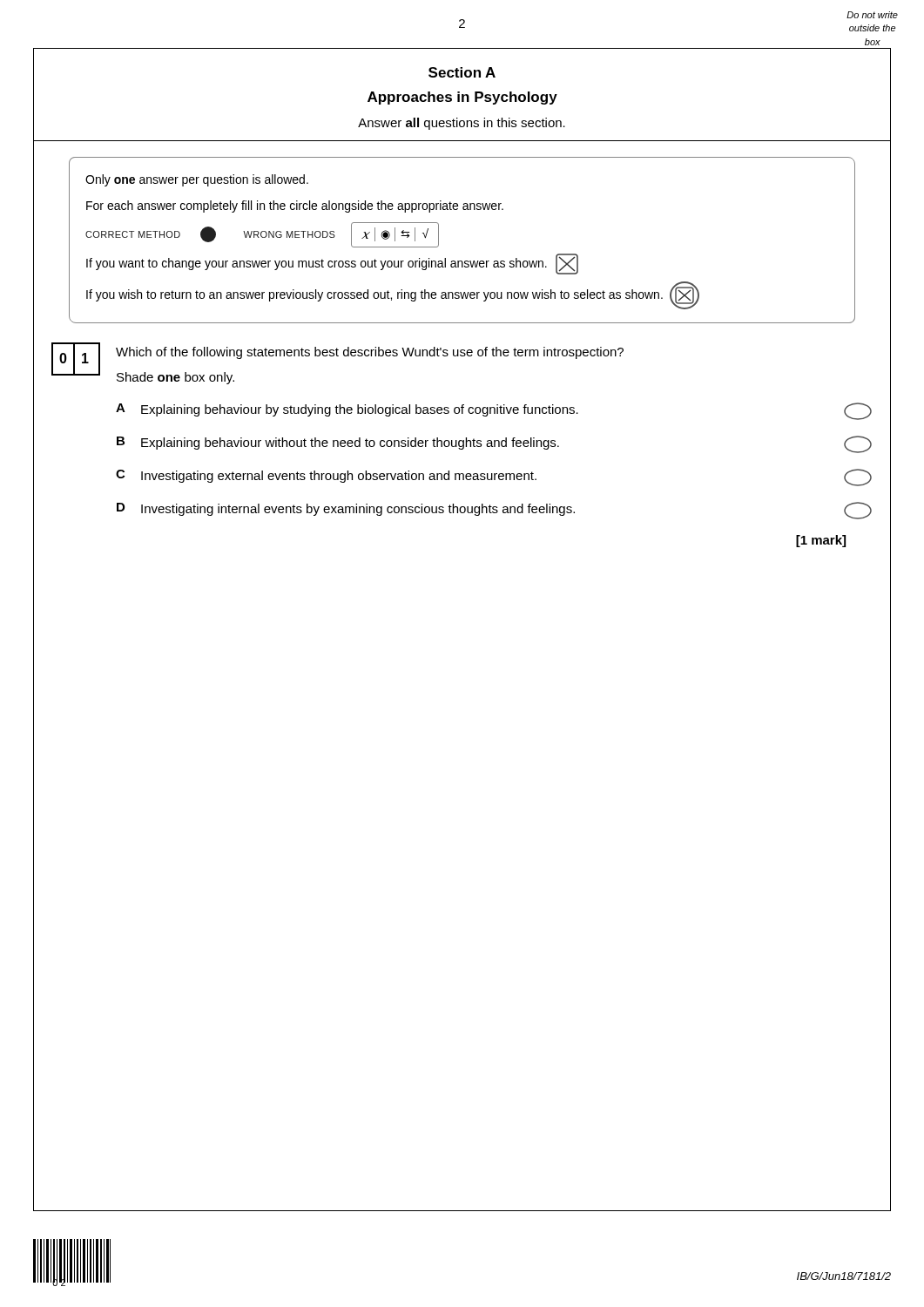924x1307 pixels.
Task: Find the text block containing "Only one answer per question is allowed."
Action: pos(462,240)
